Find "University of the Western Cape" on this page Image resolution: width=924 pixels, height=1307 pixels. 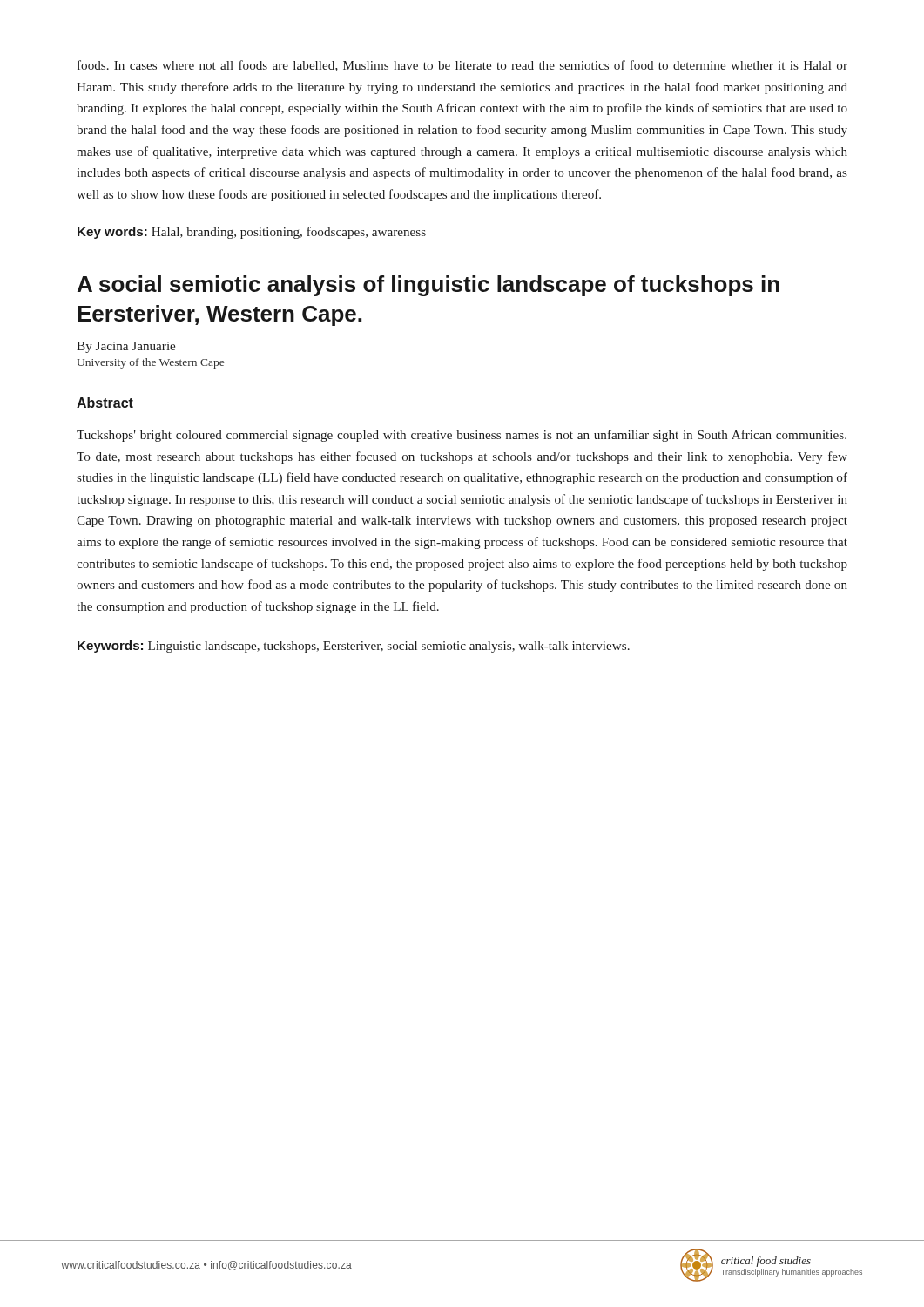[x=150, y=363]
